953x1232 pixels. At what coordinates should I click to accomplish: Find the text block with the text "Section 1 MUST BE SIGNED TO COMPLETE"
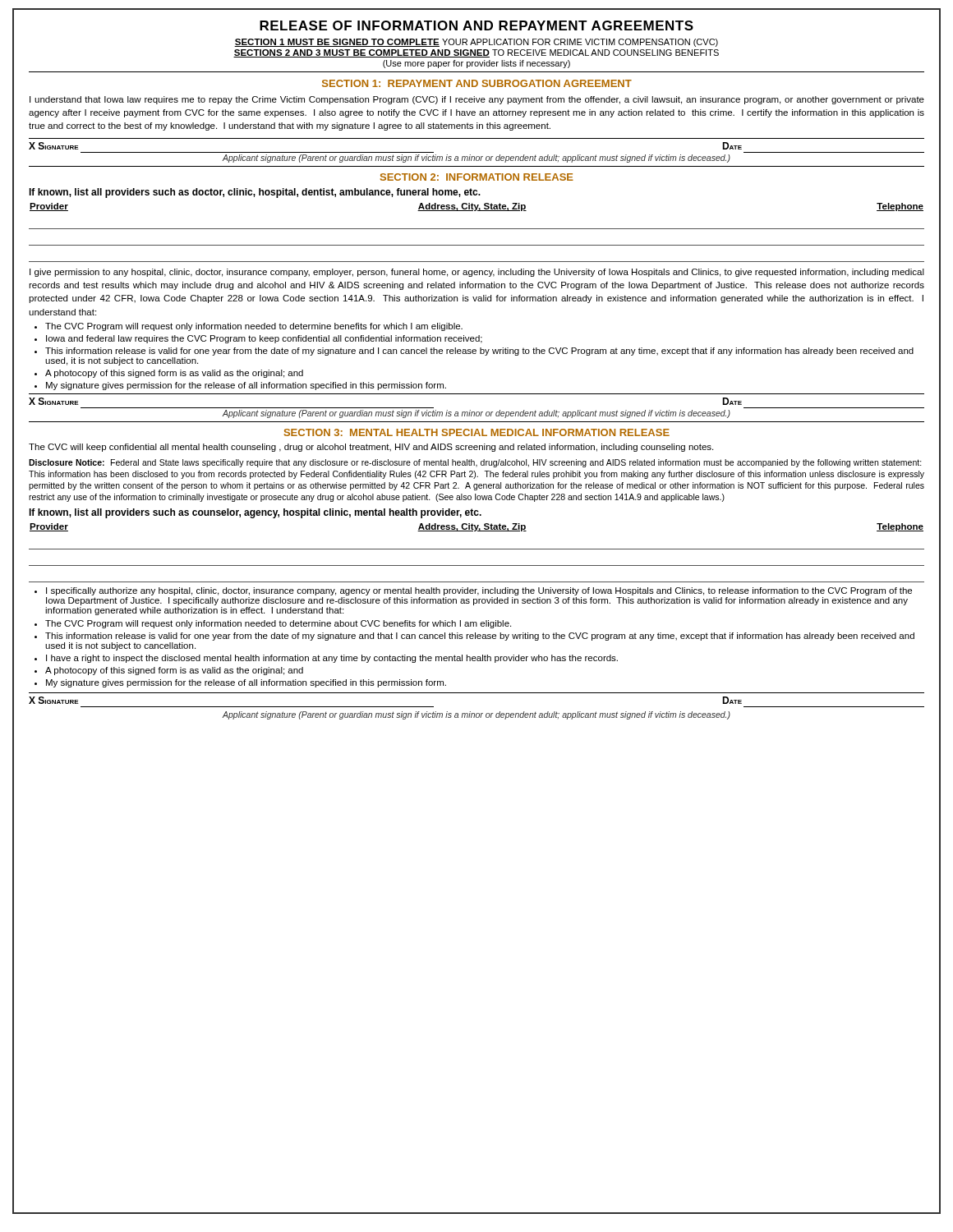click(476, 42)
